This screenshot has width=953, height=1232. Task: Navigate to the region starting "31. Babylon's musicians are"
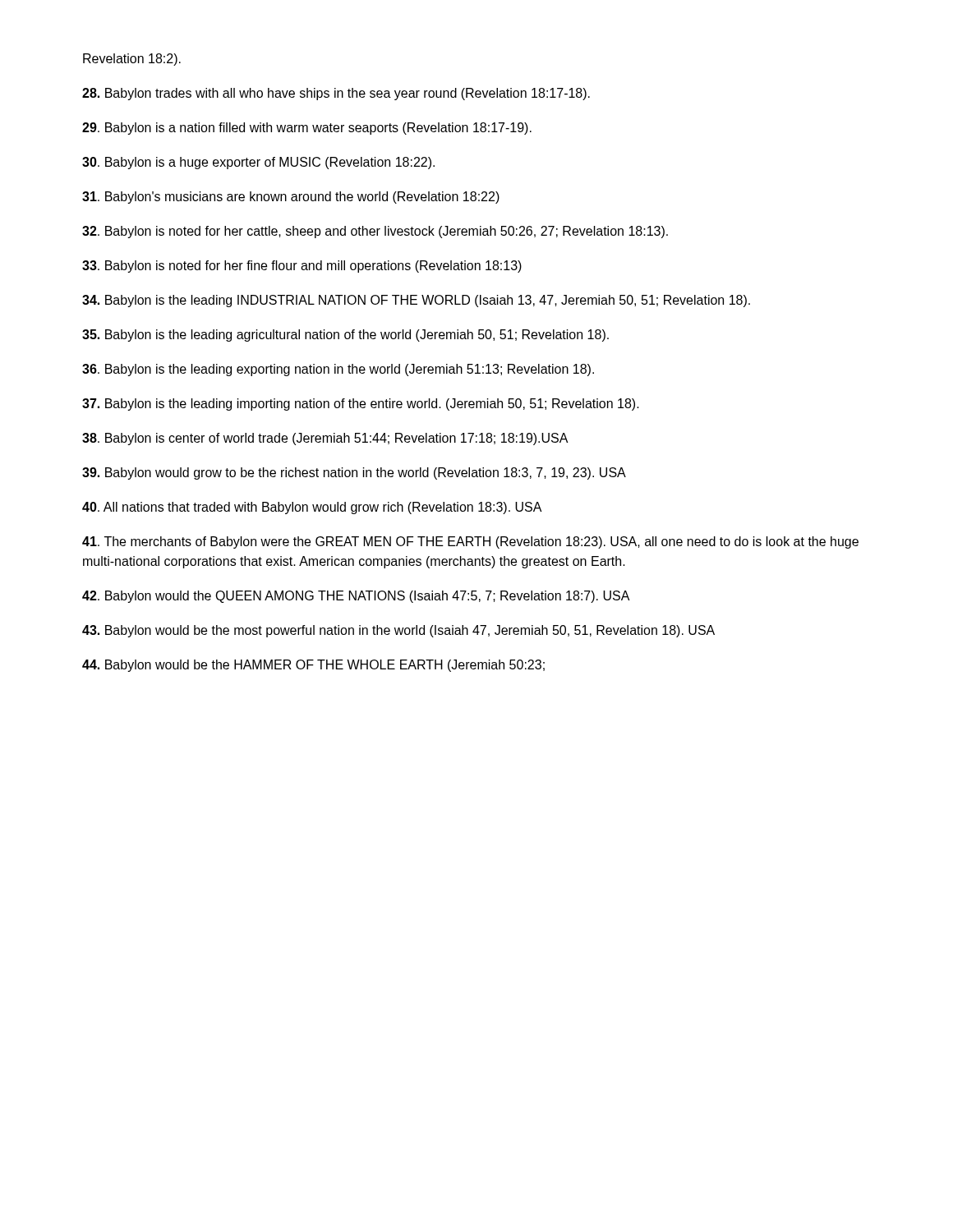coord(291,197)
